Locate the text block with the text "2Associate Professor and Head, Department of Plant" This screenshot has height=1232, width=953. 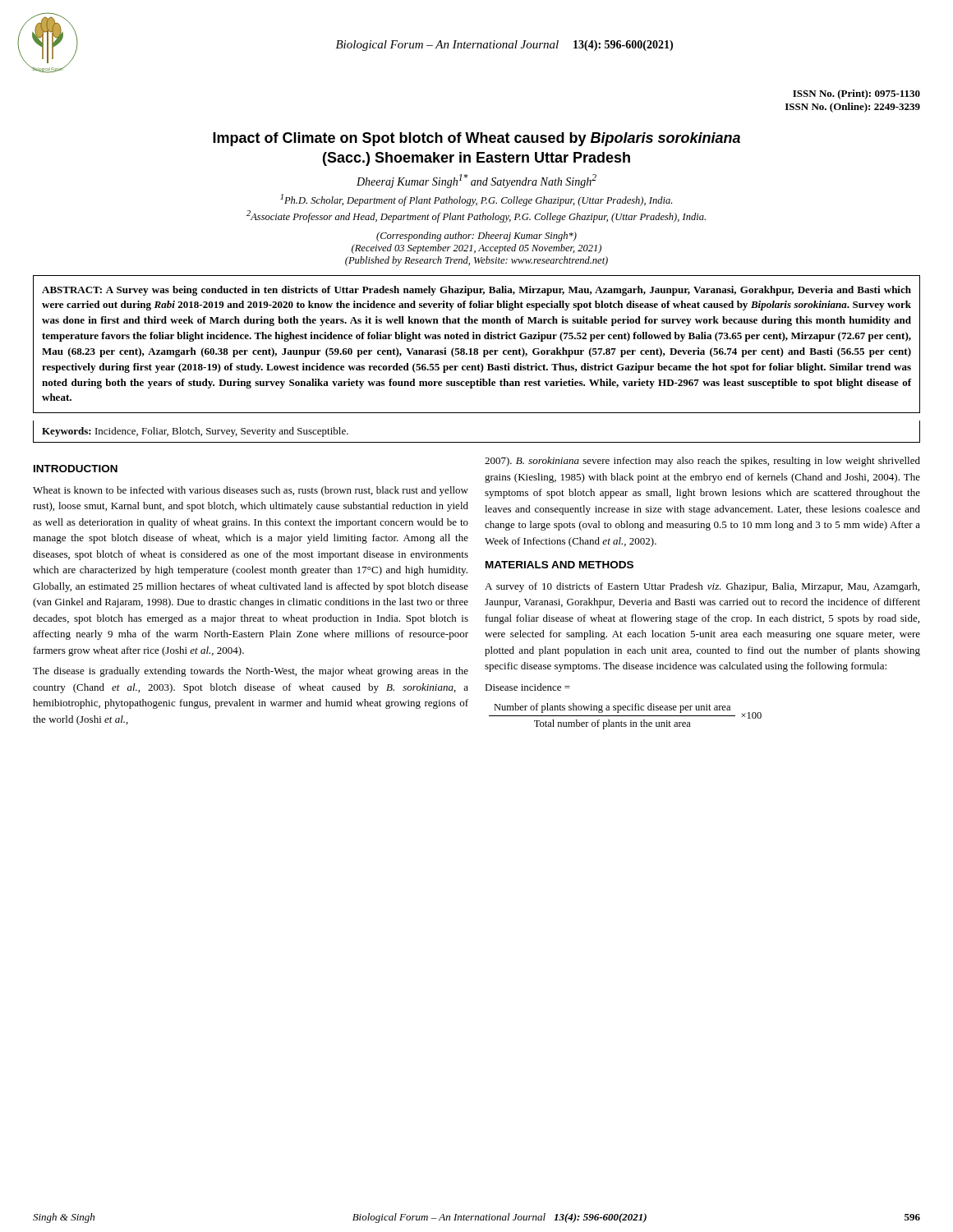pyautogui.click(x=476, y=215)
